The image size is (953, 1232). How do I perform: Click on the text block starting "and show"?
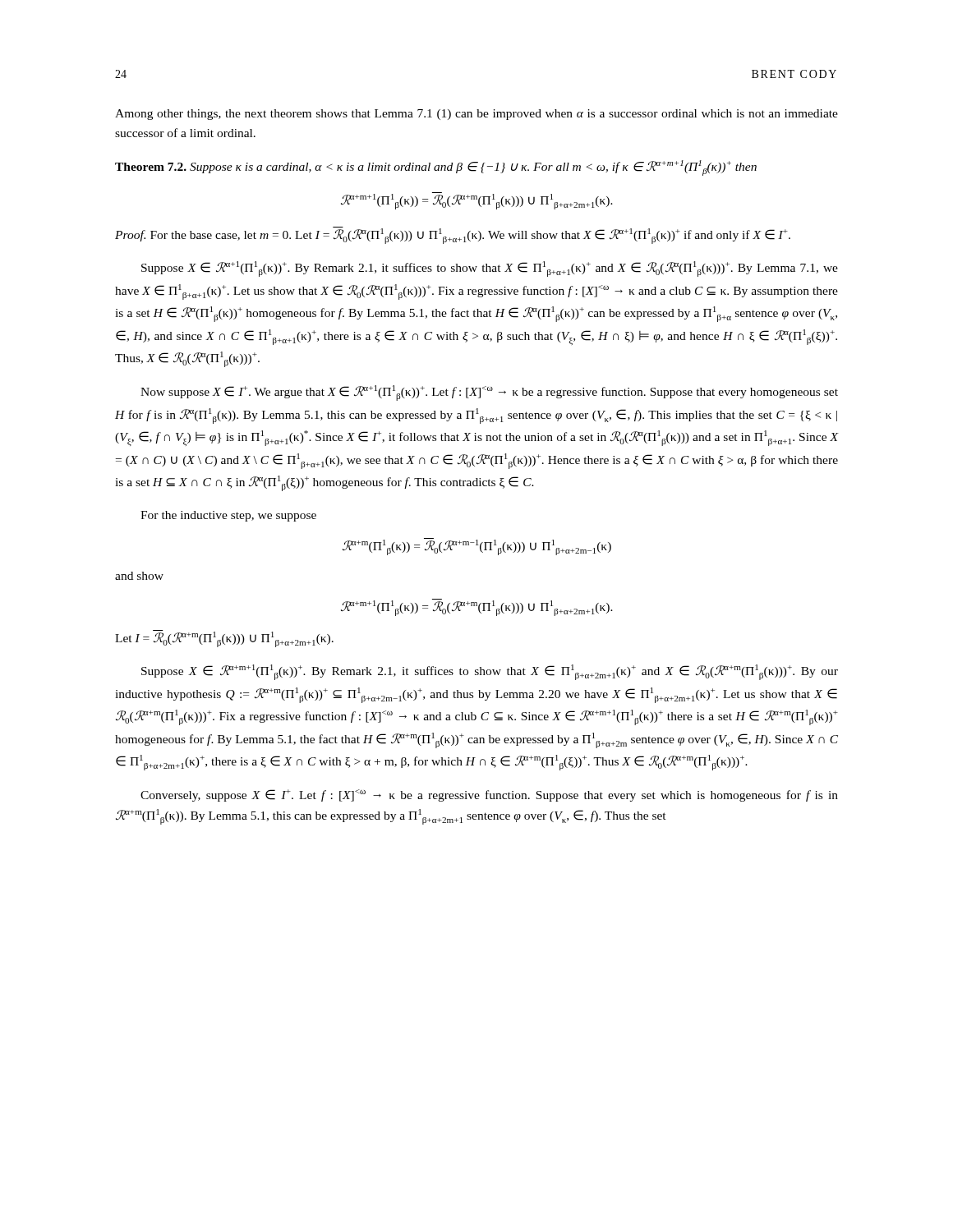pyautogui.click(x=139, y=575)
